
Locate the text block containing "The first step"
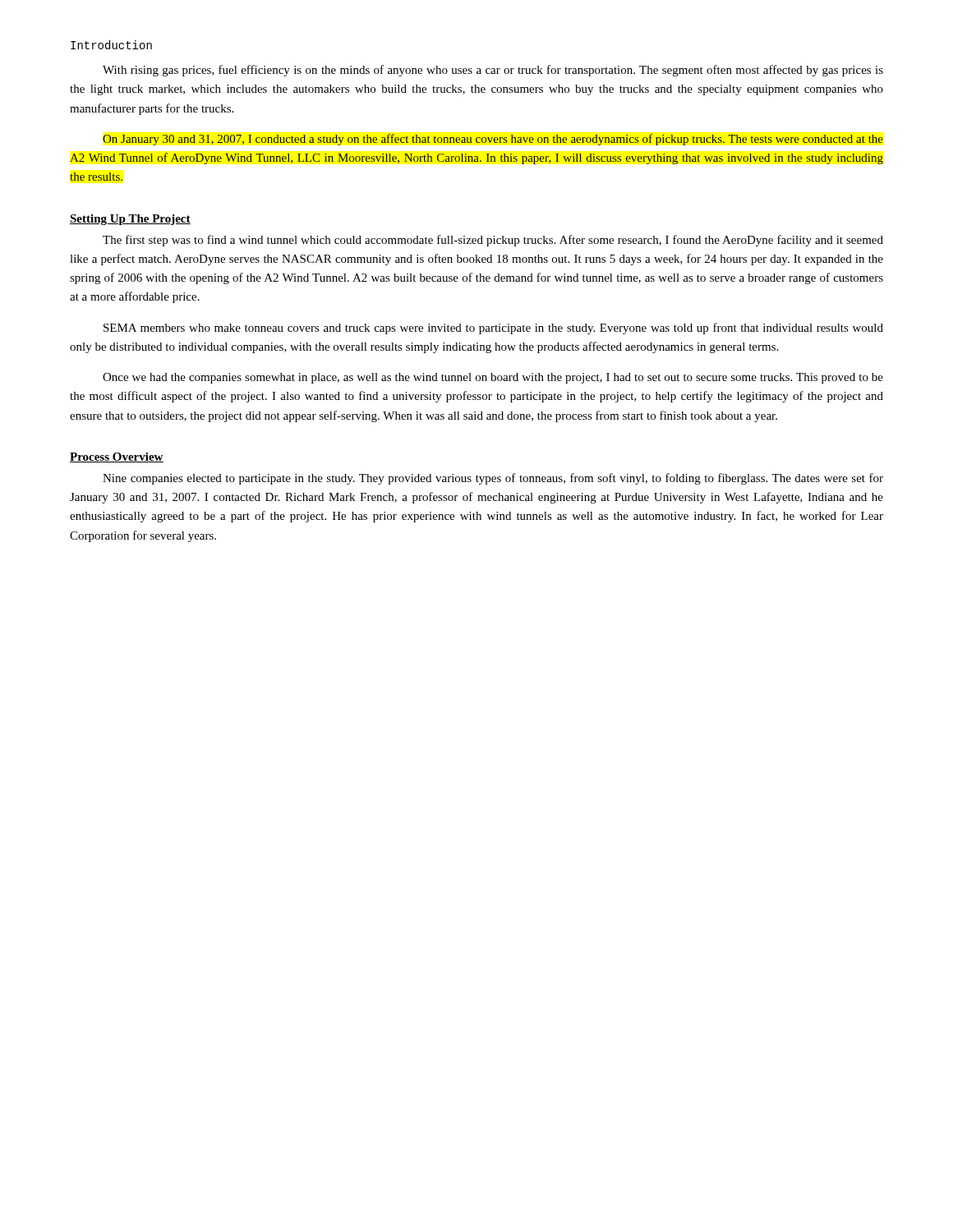(x=476, y=269)
